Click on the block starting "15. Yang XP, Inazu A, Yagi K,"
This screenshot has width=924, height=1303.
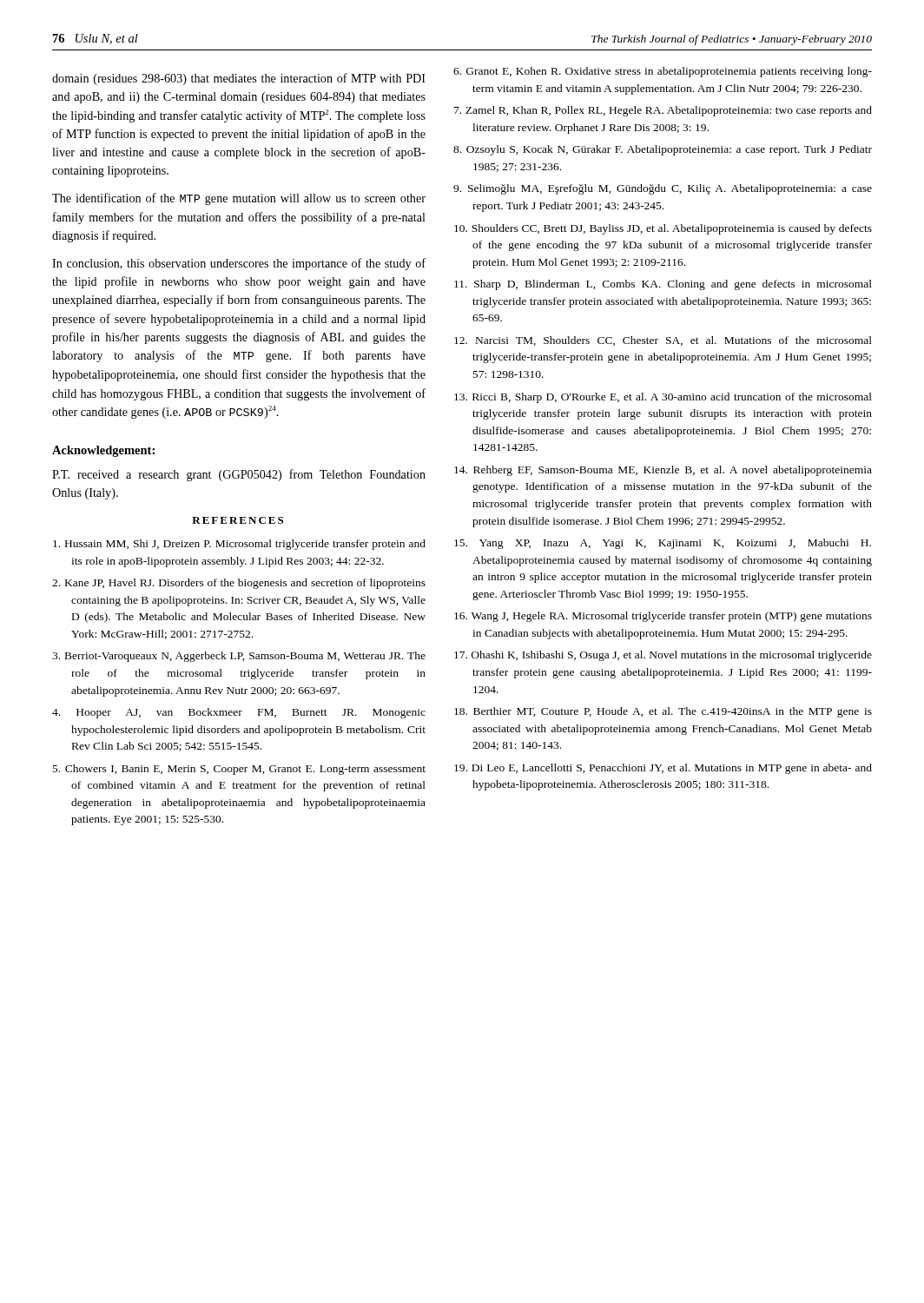point(663,568)
